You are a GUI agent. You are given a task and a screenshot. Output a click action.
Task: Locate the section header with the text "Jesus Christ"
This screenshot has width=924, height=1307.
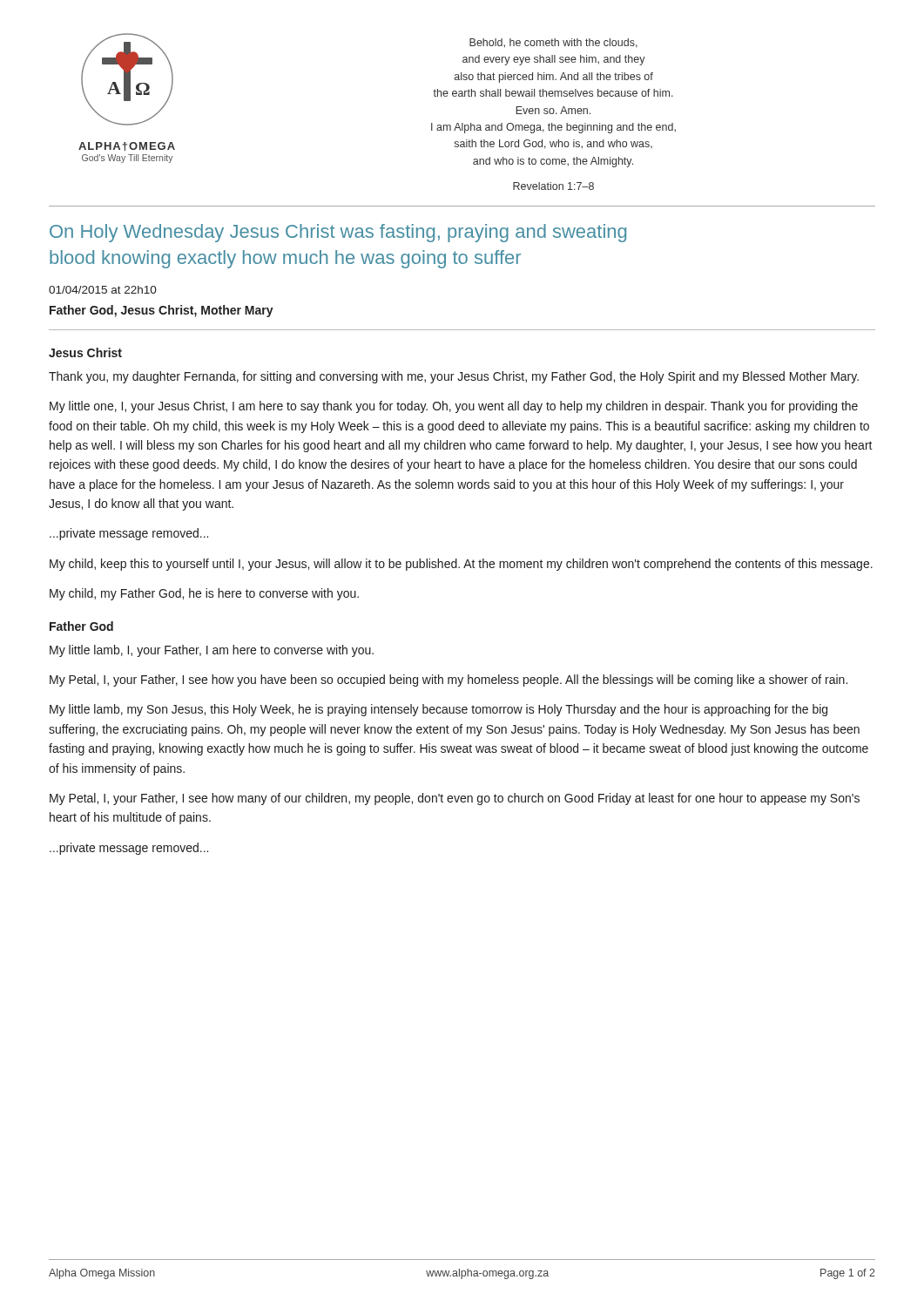[x=85, y=353]
